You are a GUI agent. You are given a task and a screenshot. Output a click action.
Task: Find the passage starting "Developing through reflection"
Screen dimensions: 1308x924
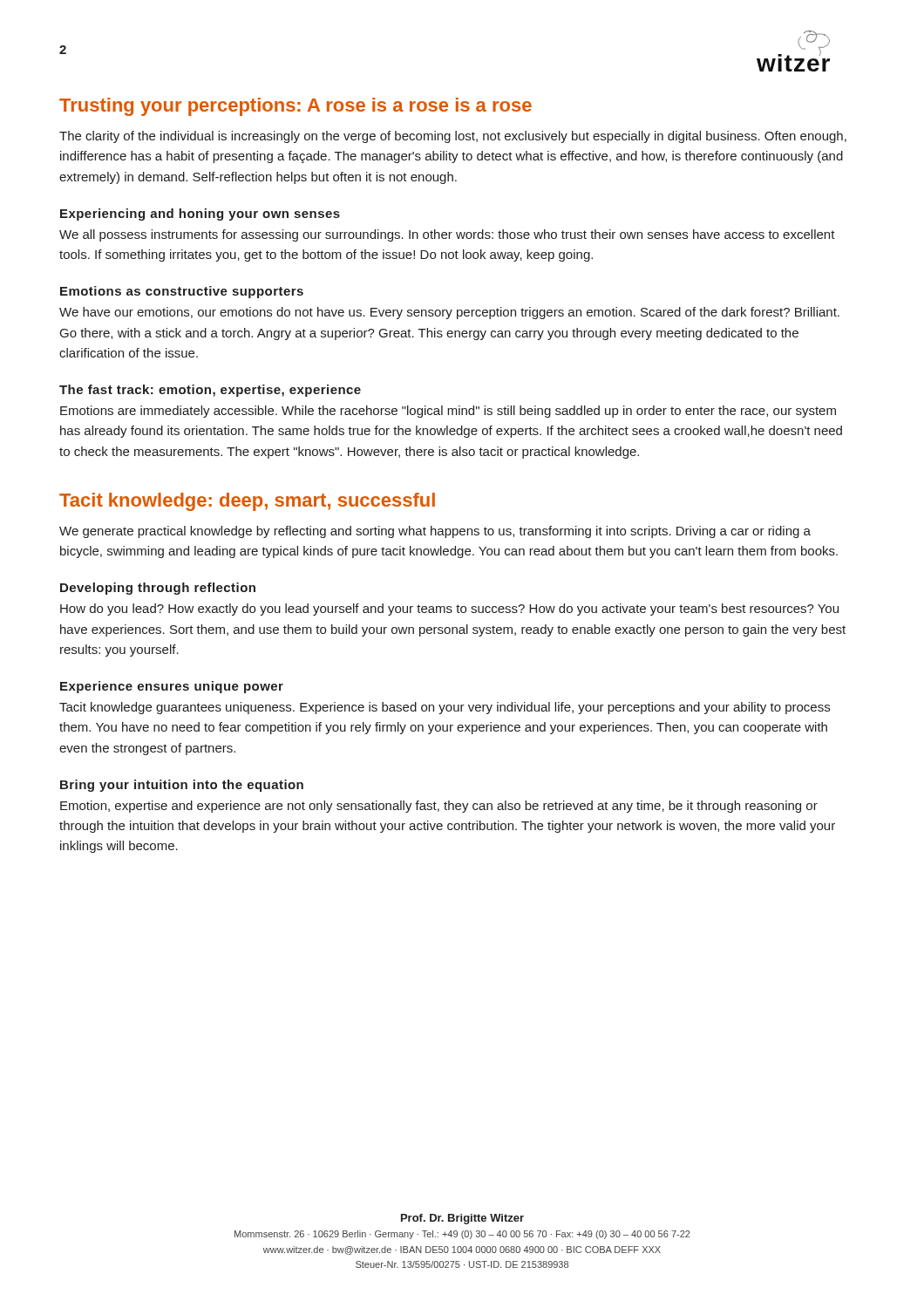(x=158, y=589)
